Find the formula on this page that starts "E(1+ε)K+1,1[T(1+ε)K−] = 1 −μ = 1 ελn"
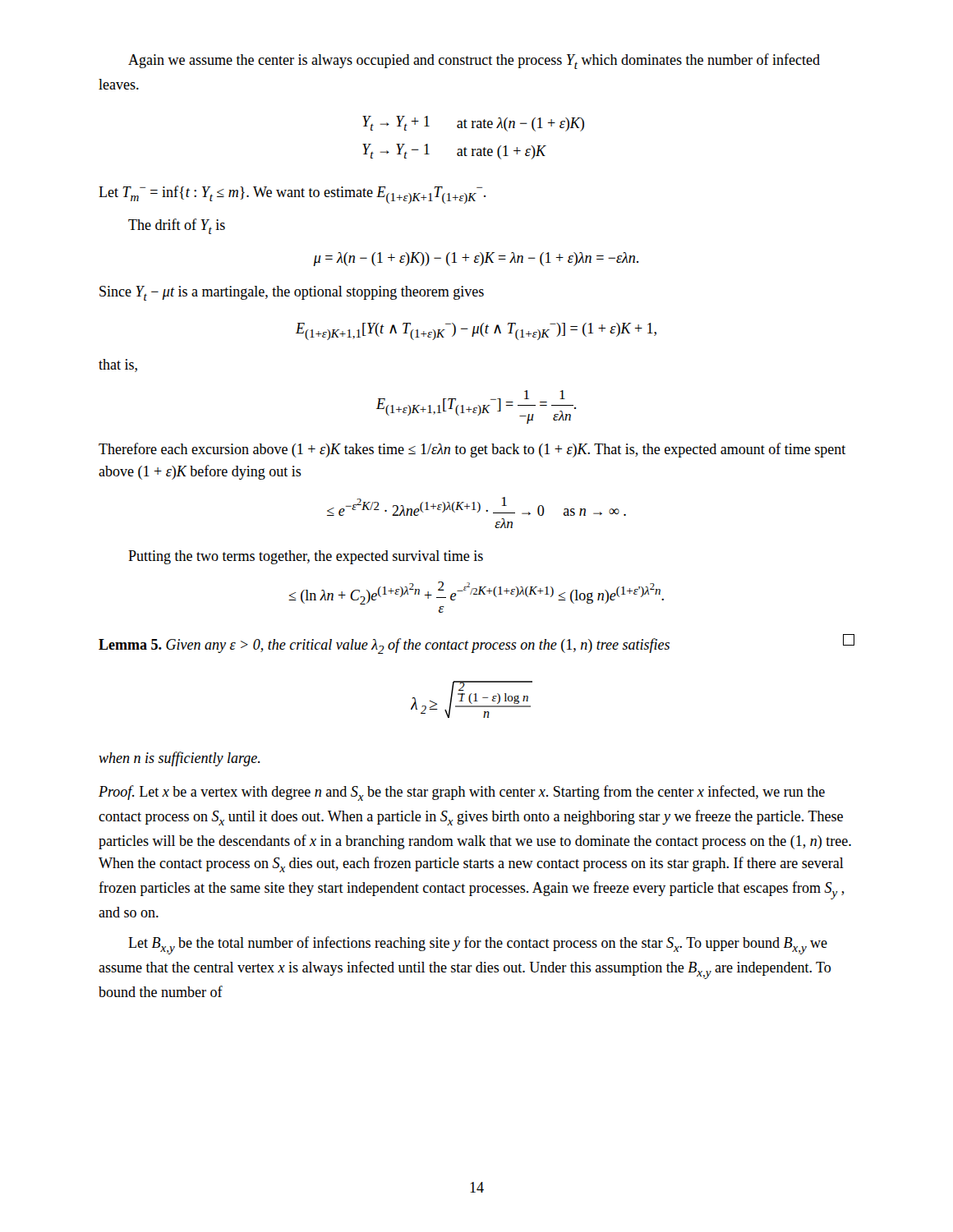The image size is (953, 1232). coord(476,406)
